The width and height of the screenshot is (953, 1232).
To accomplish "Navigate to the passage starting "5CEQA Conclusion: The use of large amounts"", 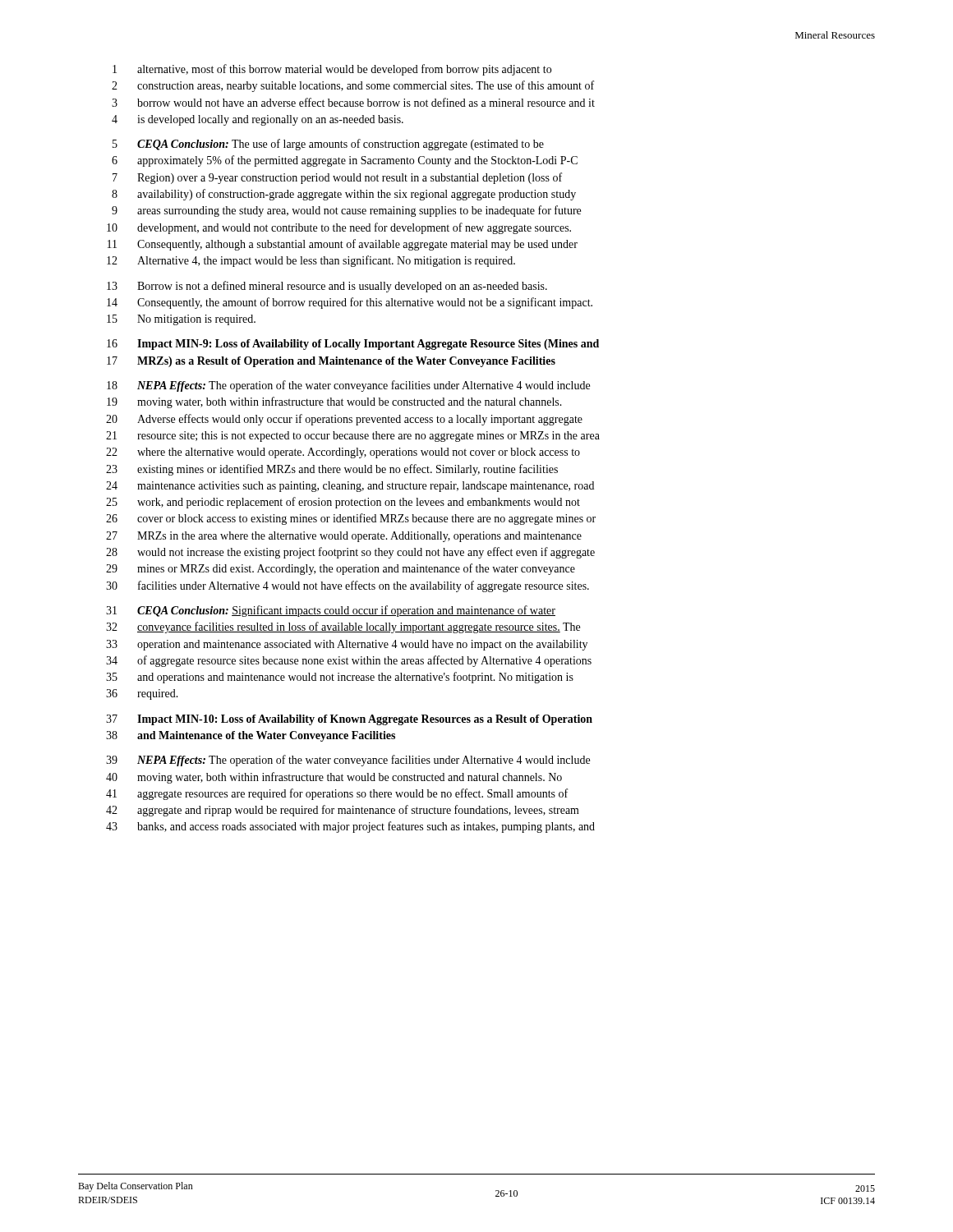I will (x=476, y=203).
